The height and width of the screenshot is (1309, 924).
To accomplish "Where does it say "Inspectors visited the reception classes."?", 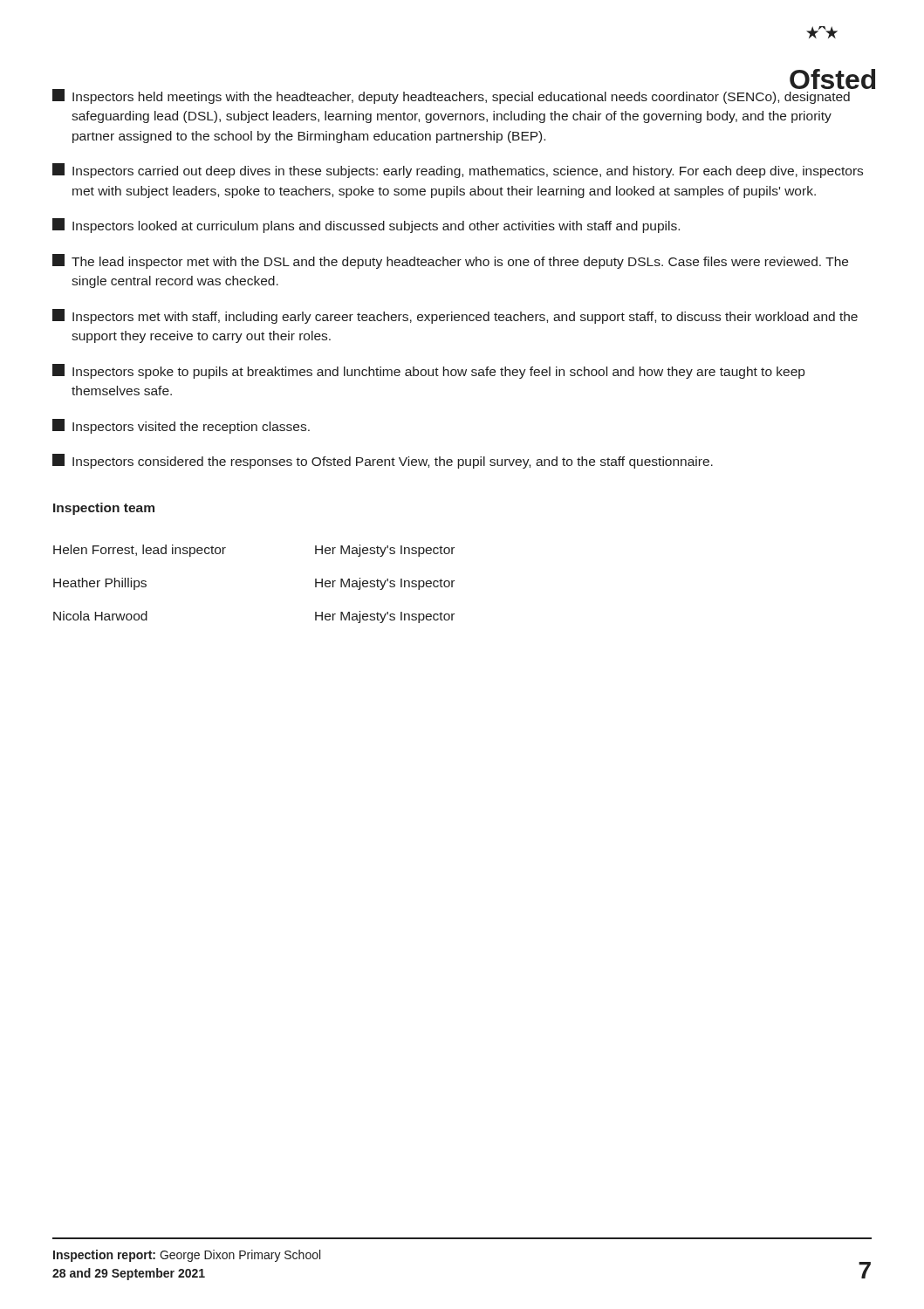I will (x=181, y=426).
